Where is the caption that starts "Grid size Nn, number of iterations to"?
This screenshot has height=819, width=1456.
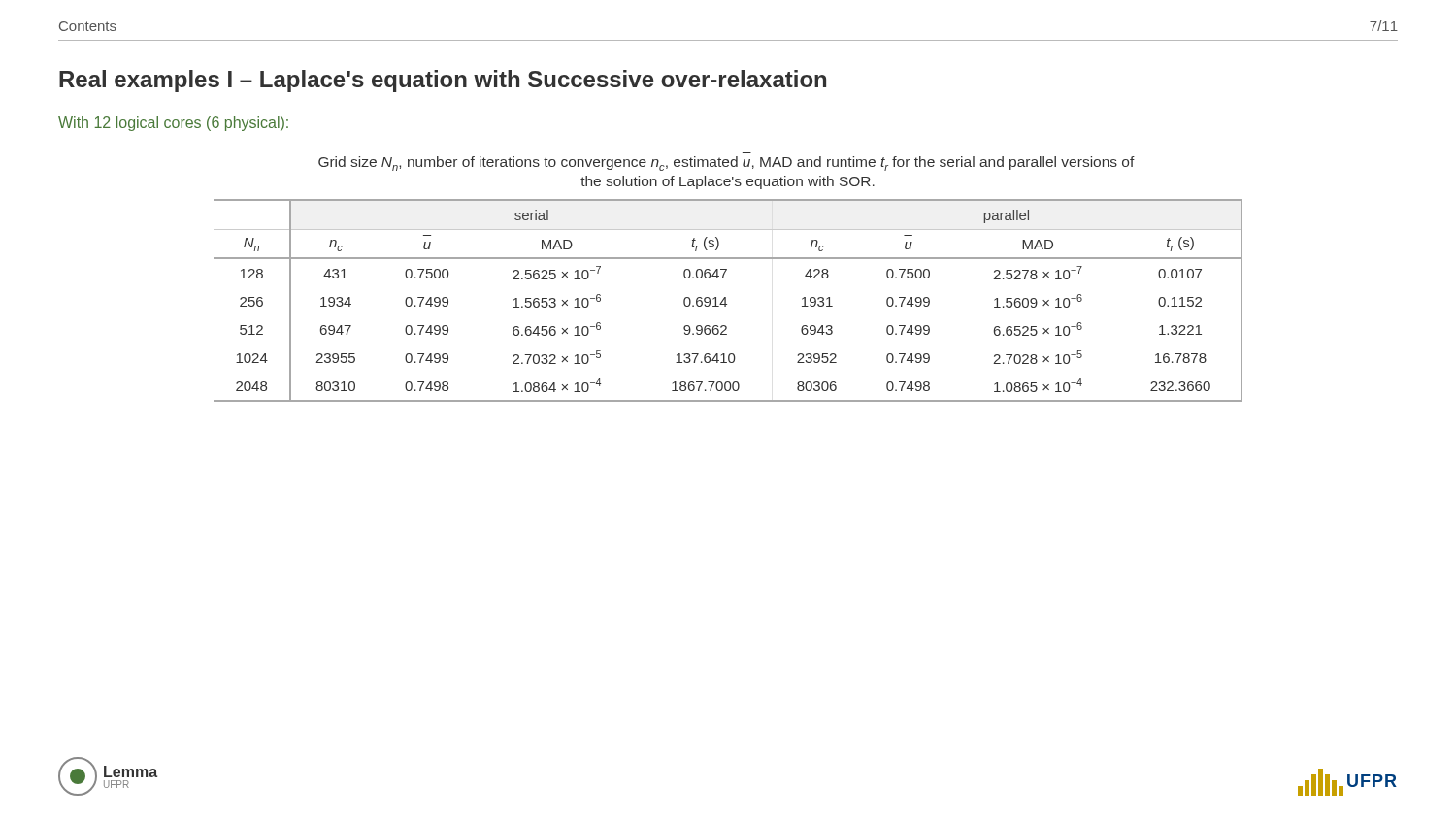[728, 171]
